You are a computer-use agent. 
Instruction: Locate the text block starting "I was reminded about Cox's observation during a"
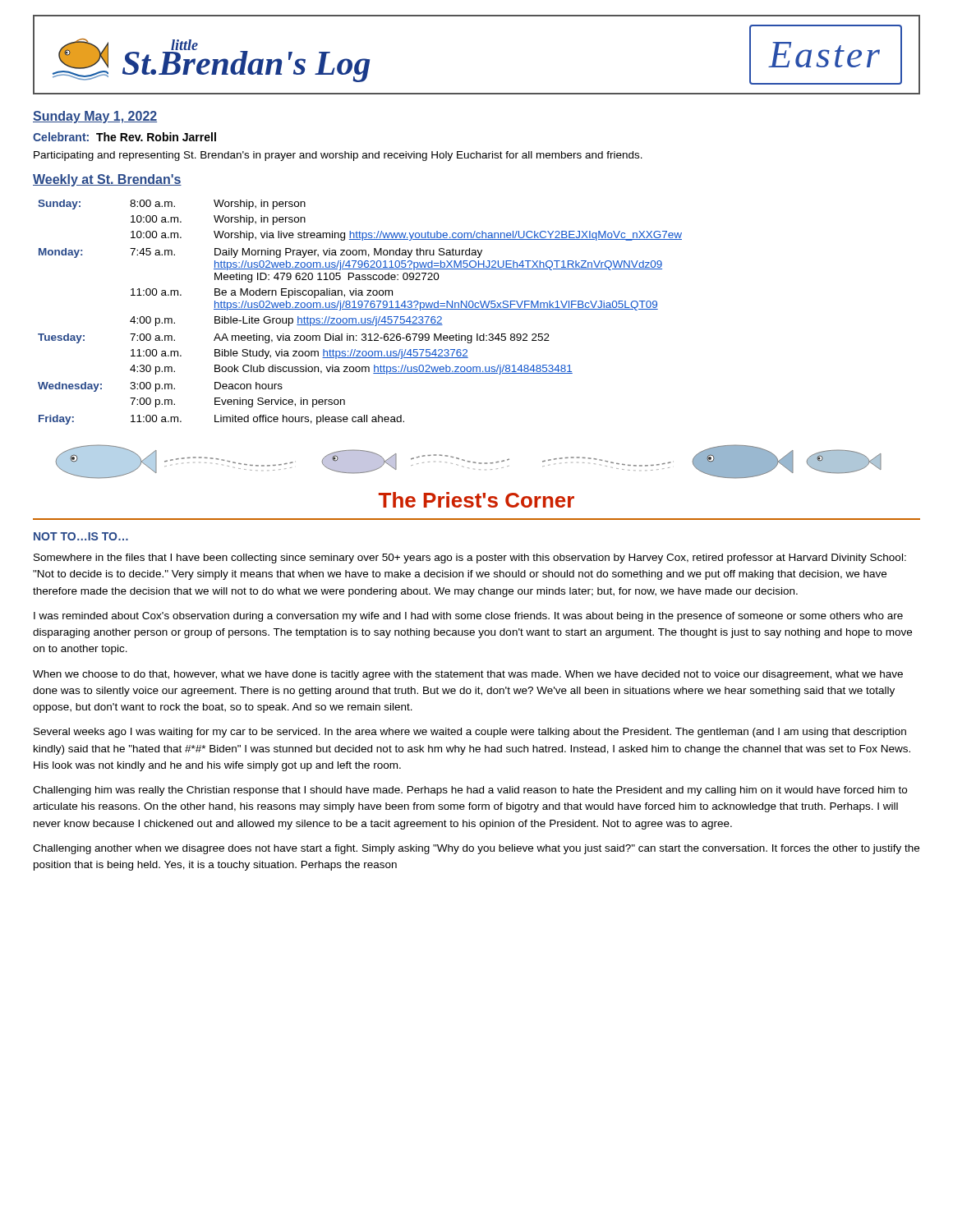click(473, 632)
